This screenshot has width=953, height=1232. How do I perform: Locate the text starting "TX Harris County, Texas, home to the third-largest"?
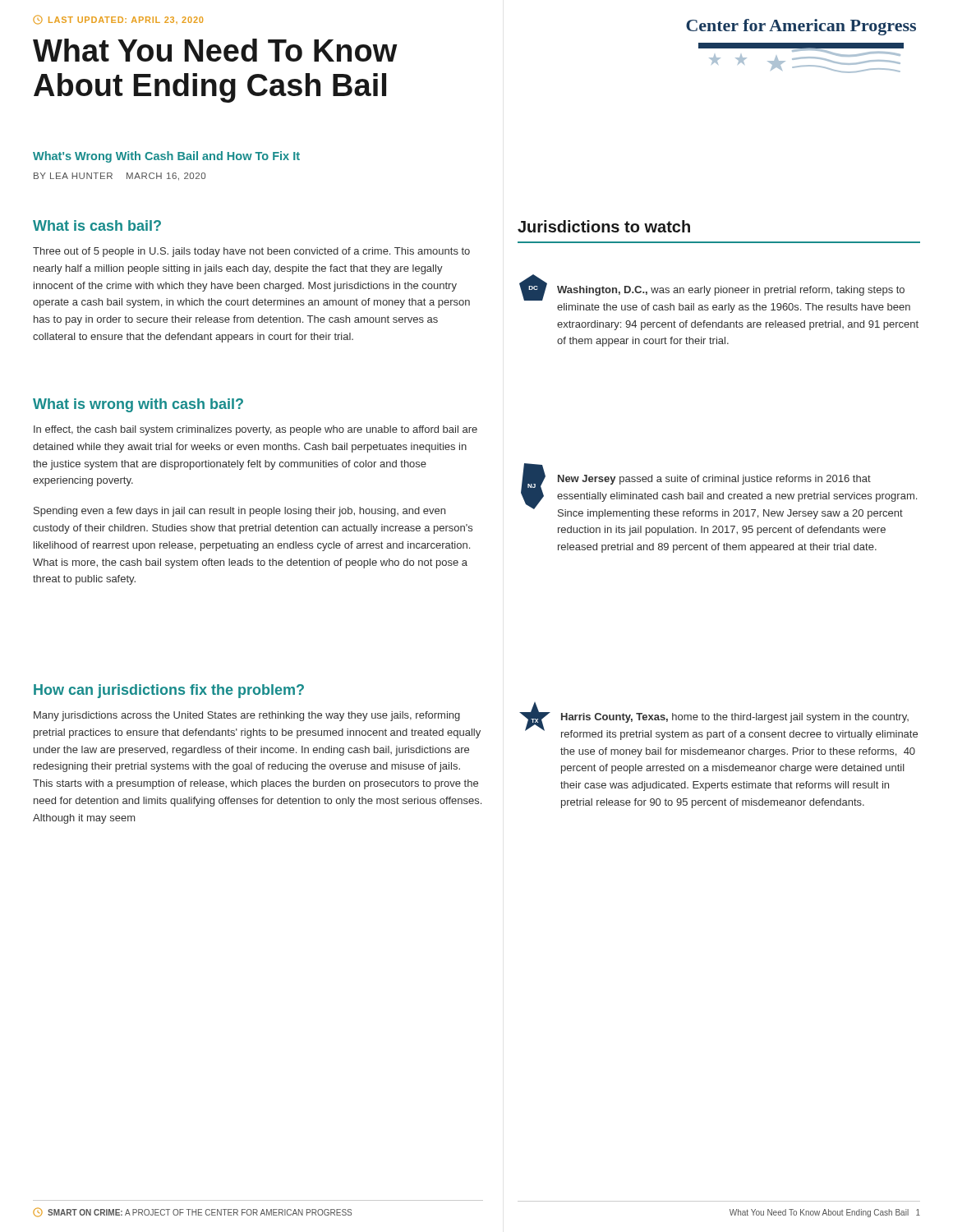pos(719,760)
